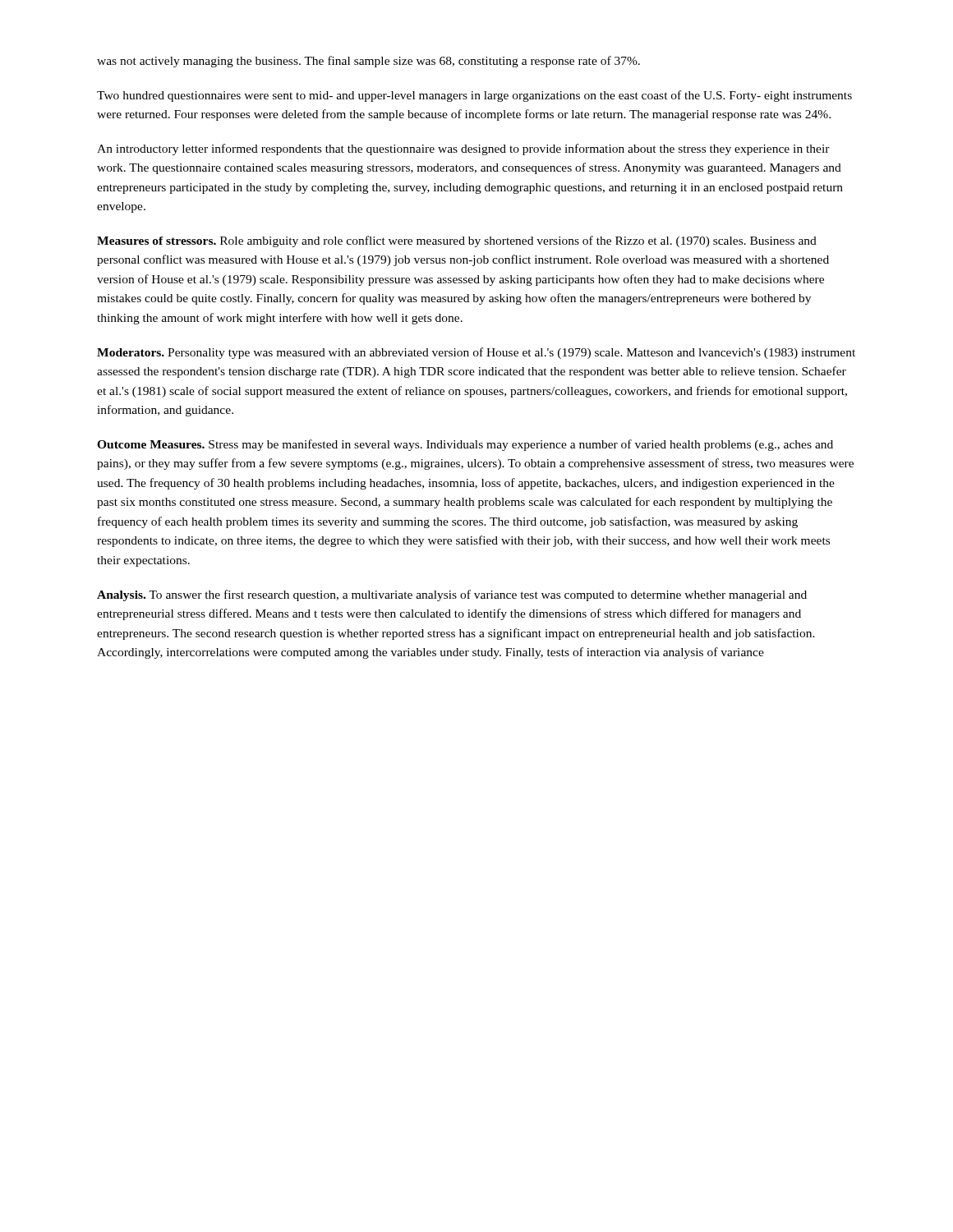The width and height of the screenshot is (953, 1232).
Task: Click the passage that begins "Moderators. Personality type"
Action: point(476,381)
